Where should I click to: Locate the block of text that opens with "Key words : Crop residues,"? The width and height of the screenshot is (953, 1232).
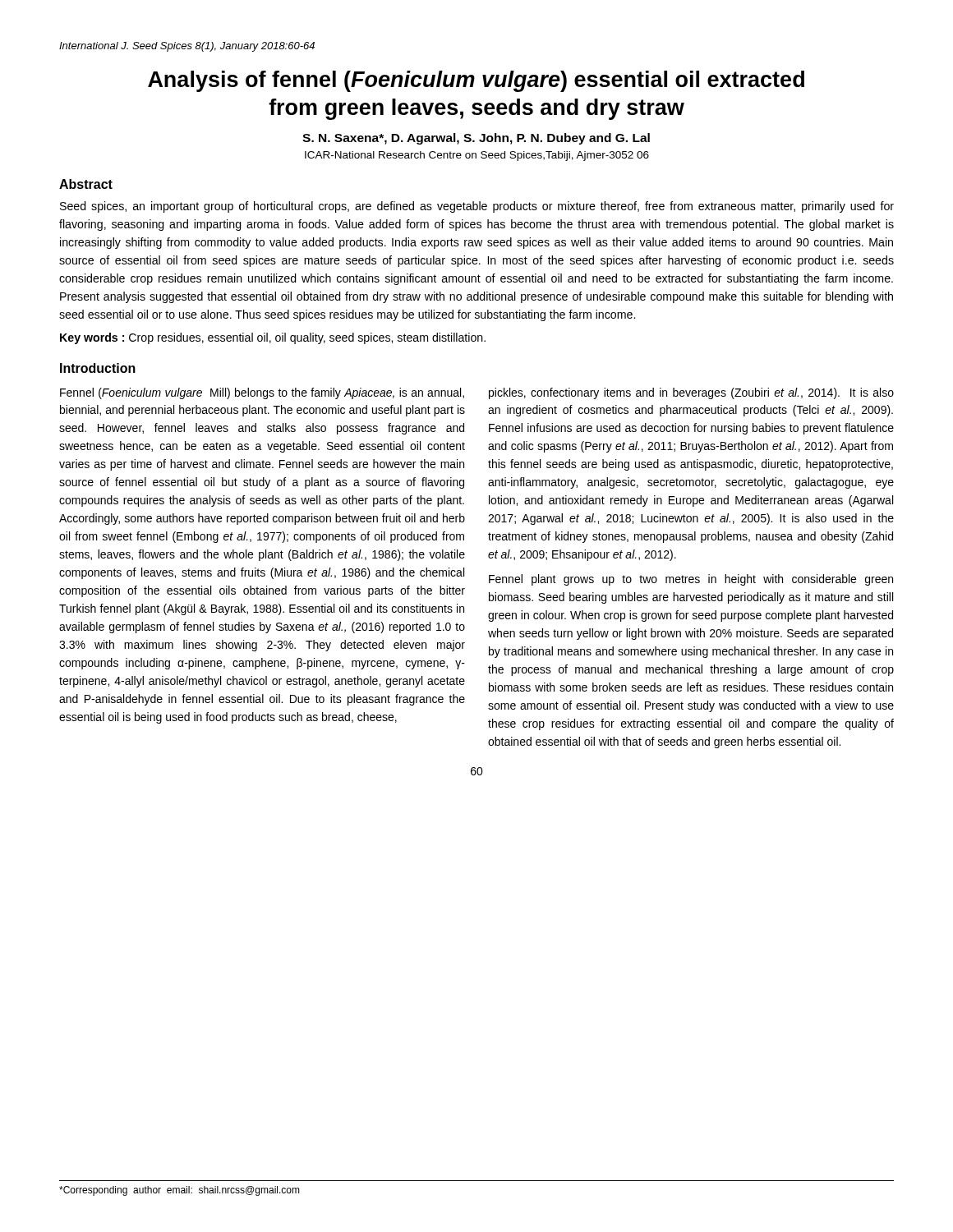tap(273, 337)
